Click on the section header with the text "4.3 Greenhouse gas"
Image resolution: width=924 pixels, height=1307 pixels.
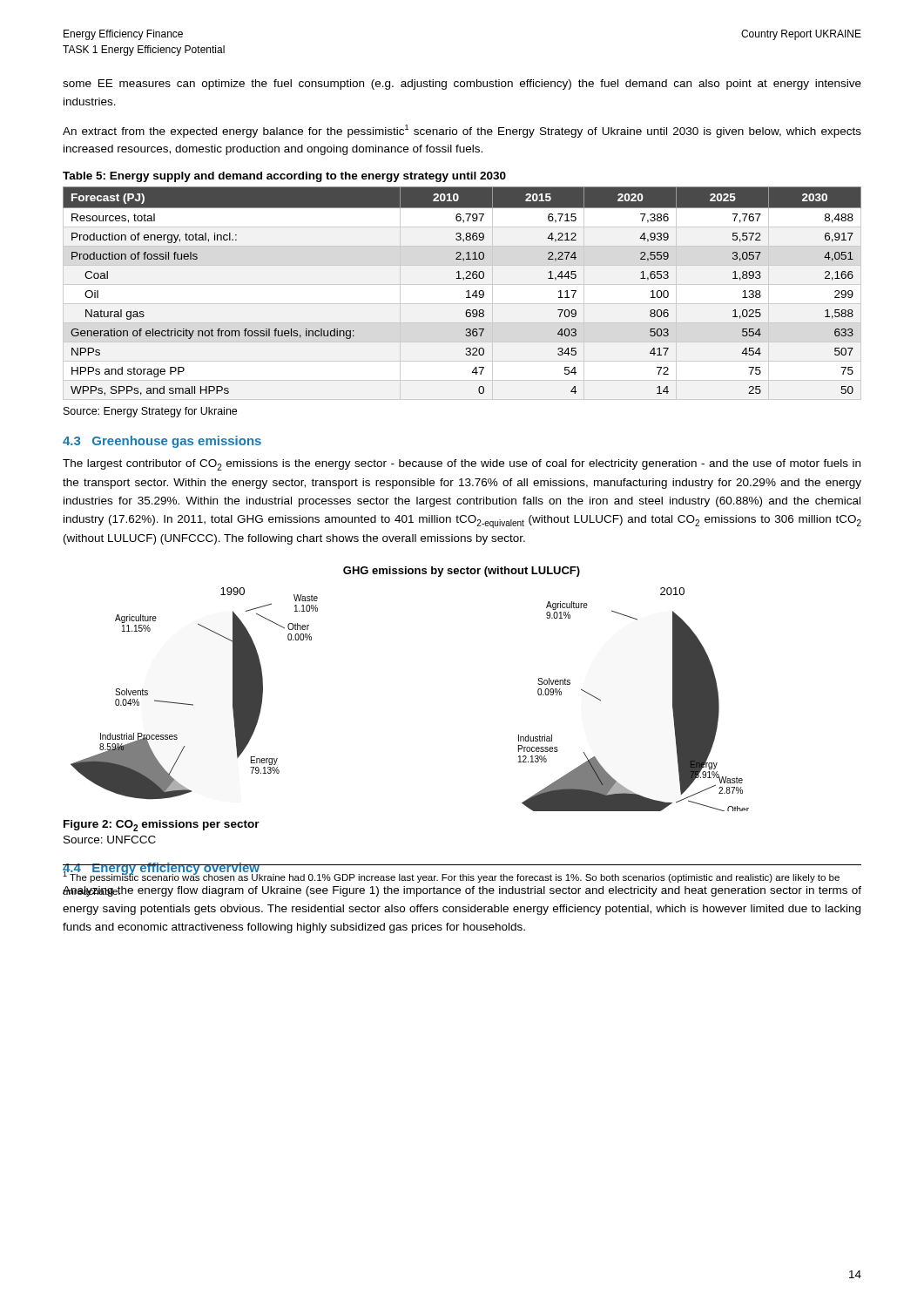tap(162, 441)
